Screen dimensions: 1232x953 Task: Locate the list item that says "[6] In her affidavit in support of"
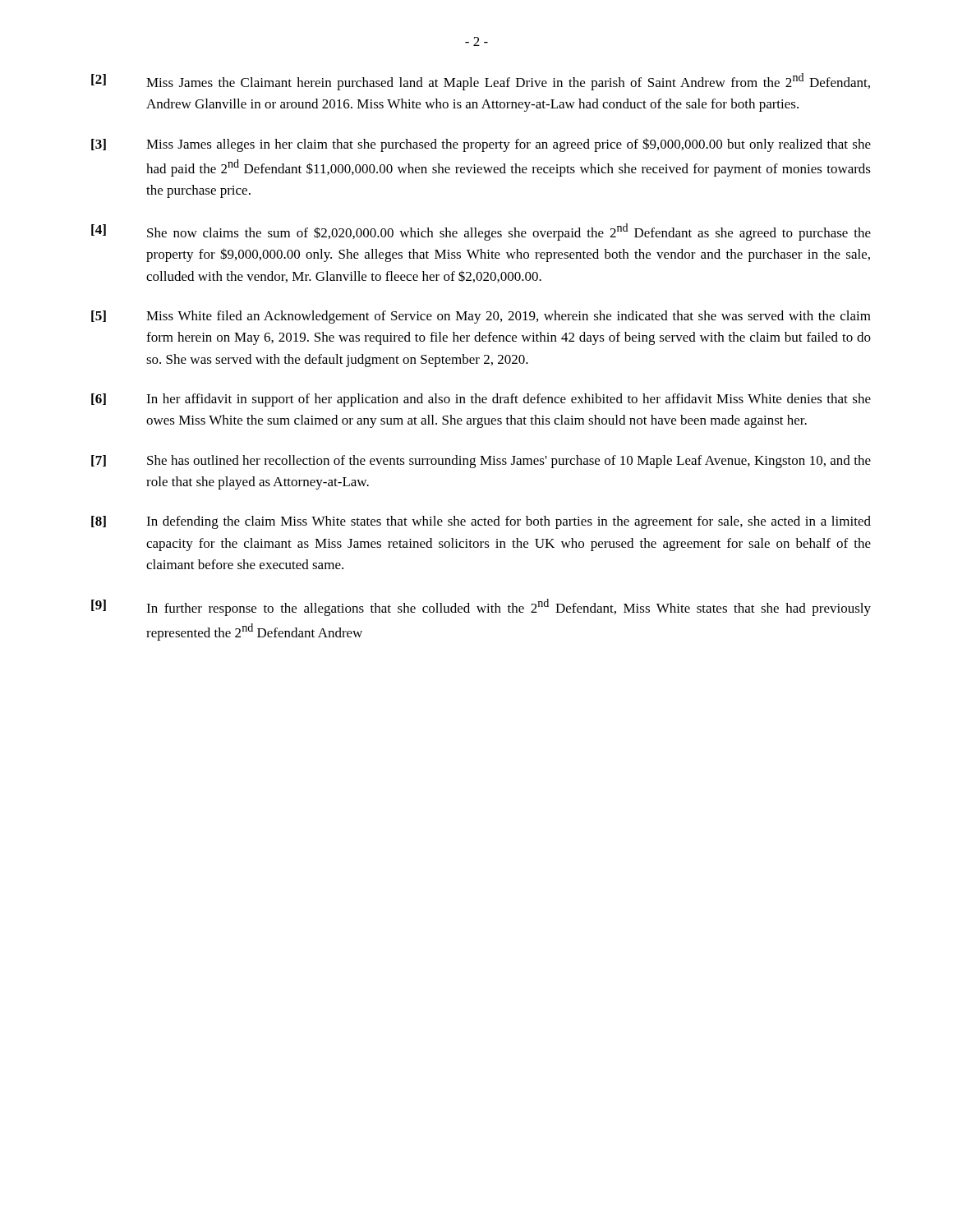pyautogui.click(x=481, y=410)
